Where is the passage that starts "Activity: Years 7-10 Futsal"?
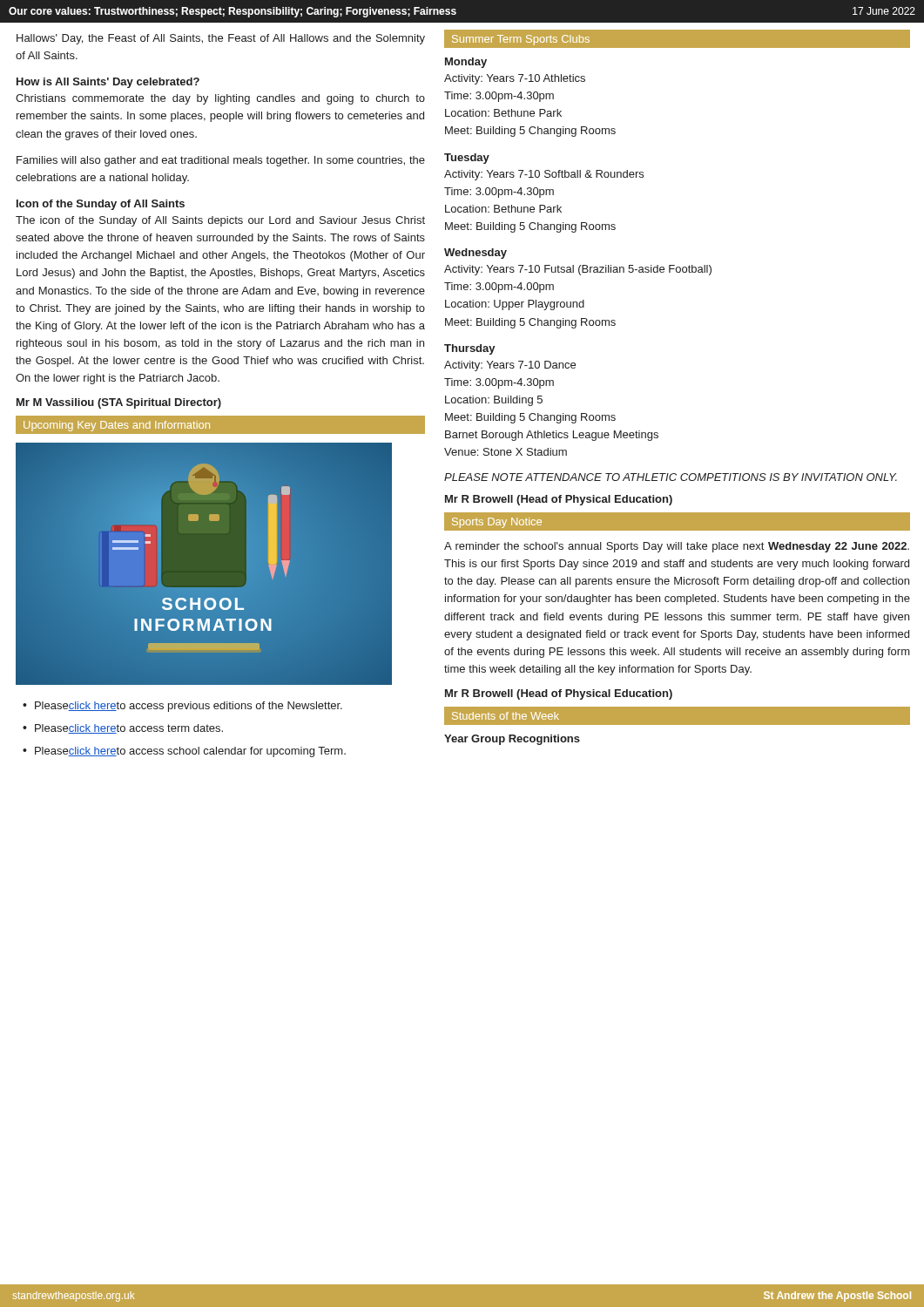Viewport: 924px width, 1307px height. click(578, 295)
